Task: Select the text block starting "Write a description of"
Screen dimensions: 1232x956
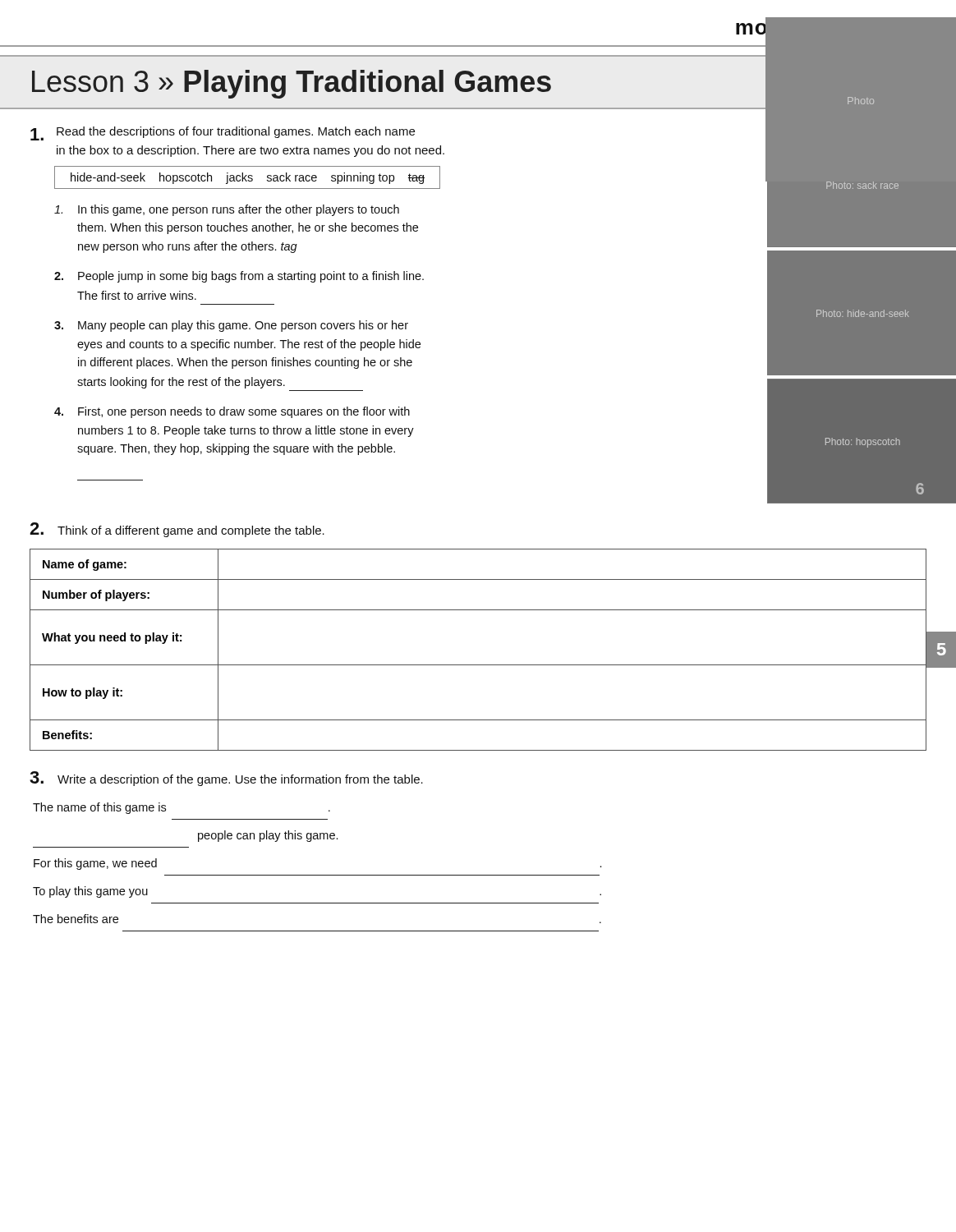Action: click(241, 779)
